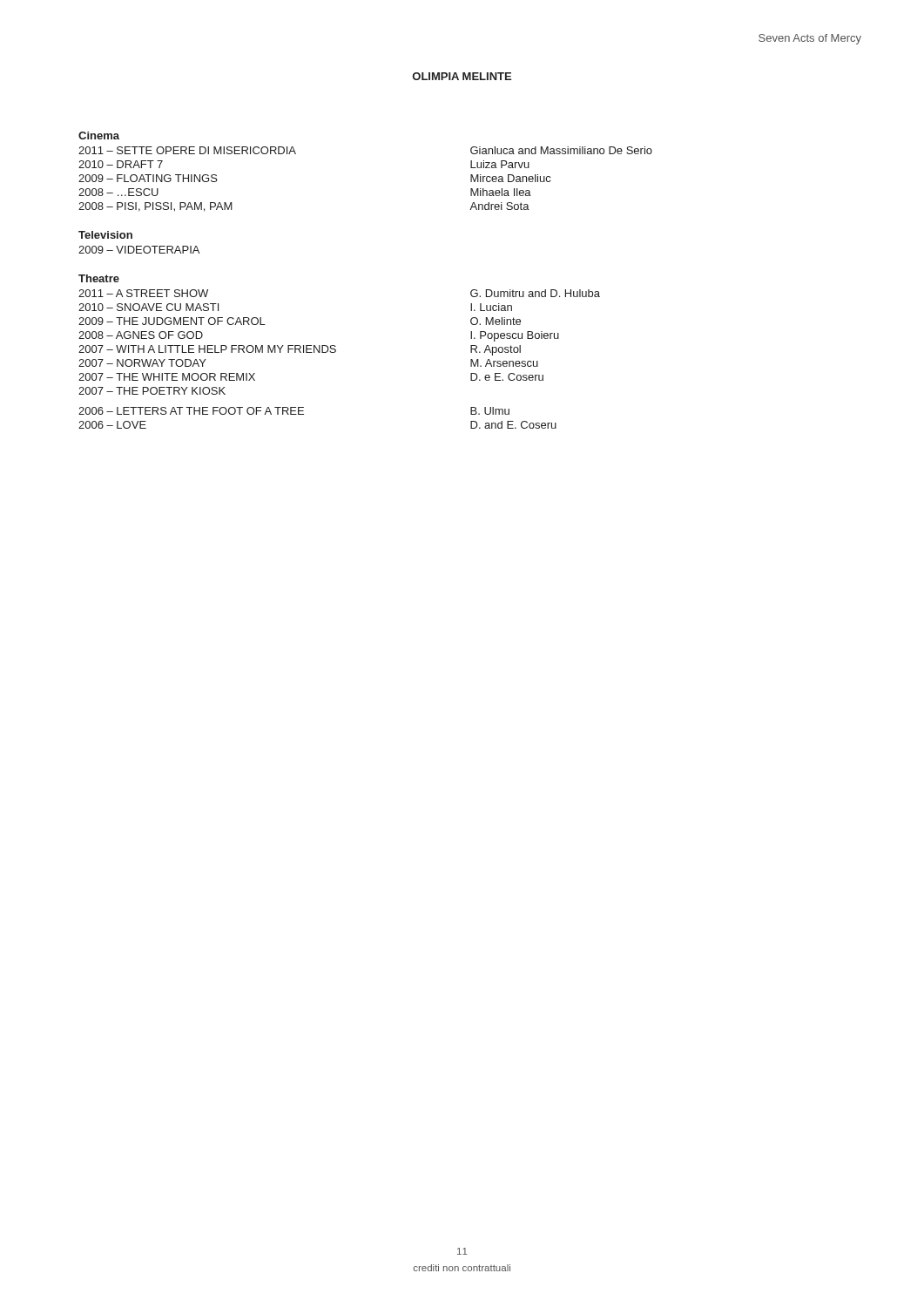Point to "2010 – DRAFT 7 Luiza Parvu"
924x1307 pixels.
[x=470, y=164]
